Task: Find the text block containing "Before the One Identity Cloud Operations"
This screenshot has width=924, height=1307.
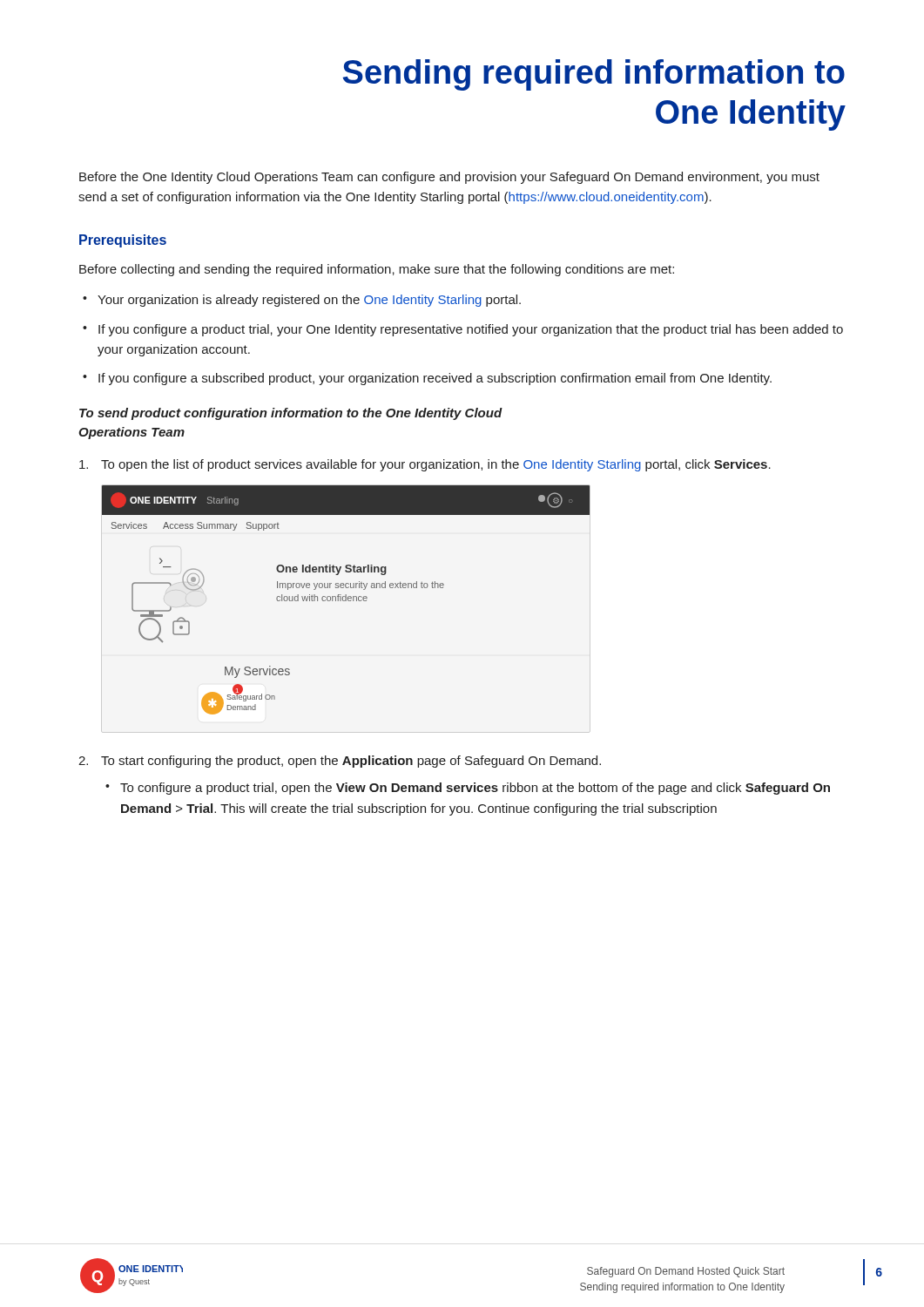Action: pos(449,186)
